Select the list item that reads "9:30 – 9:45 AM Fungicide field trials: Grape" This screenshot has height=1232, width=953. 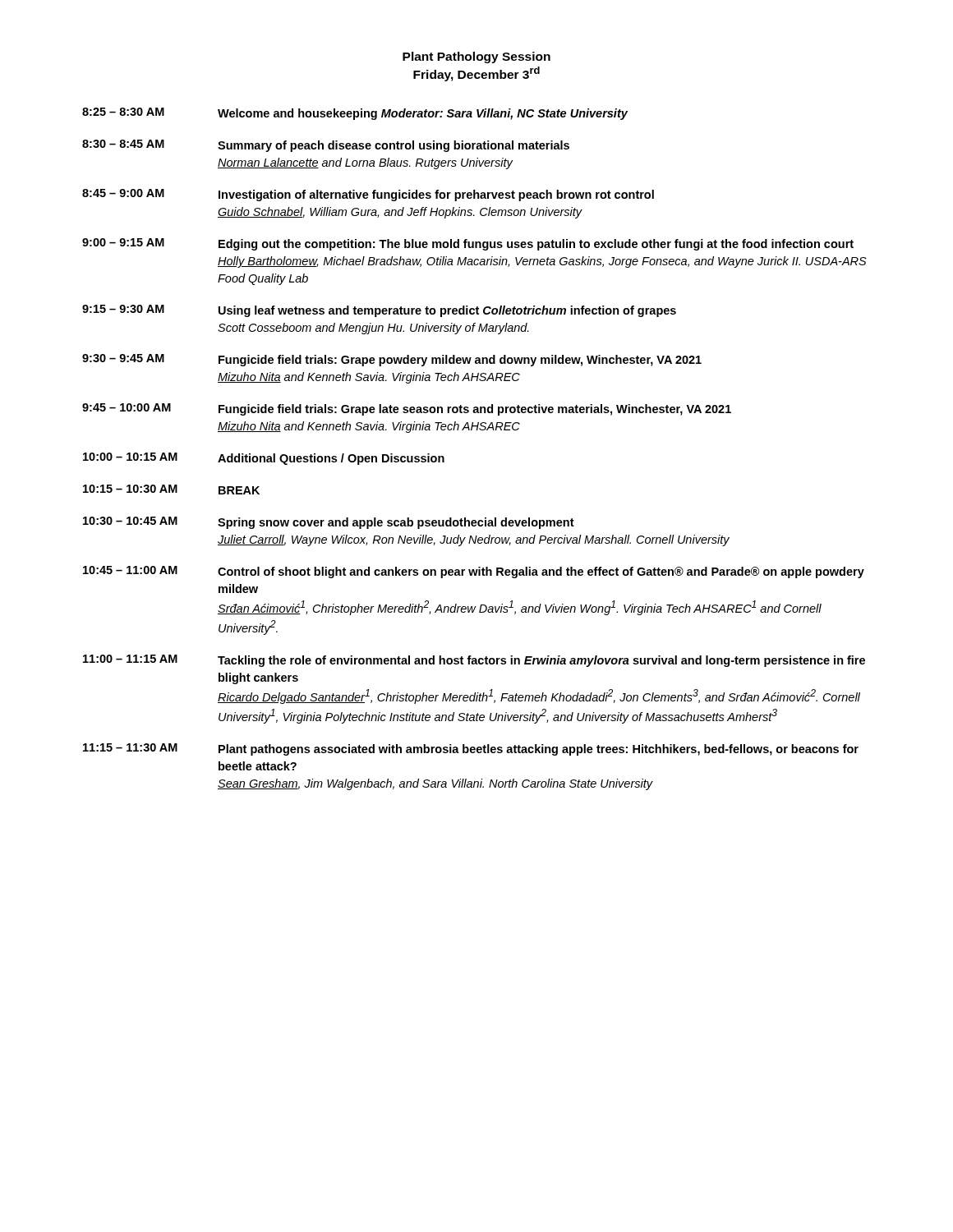click(476, 369)
